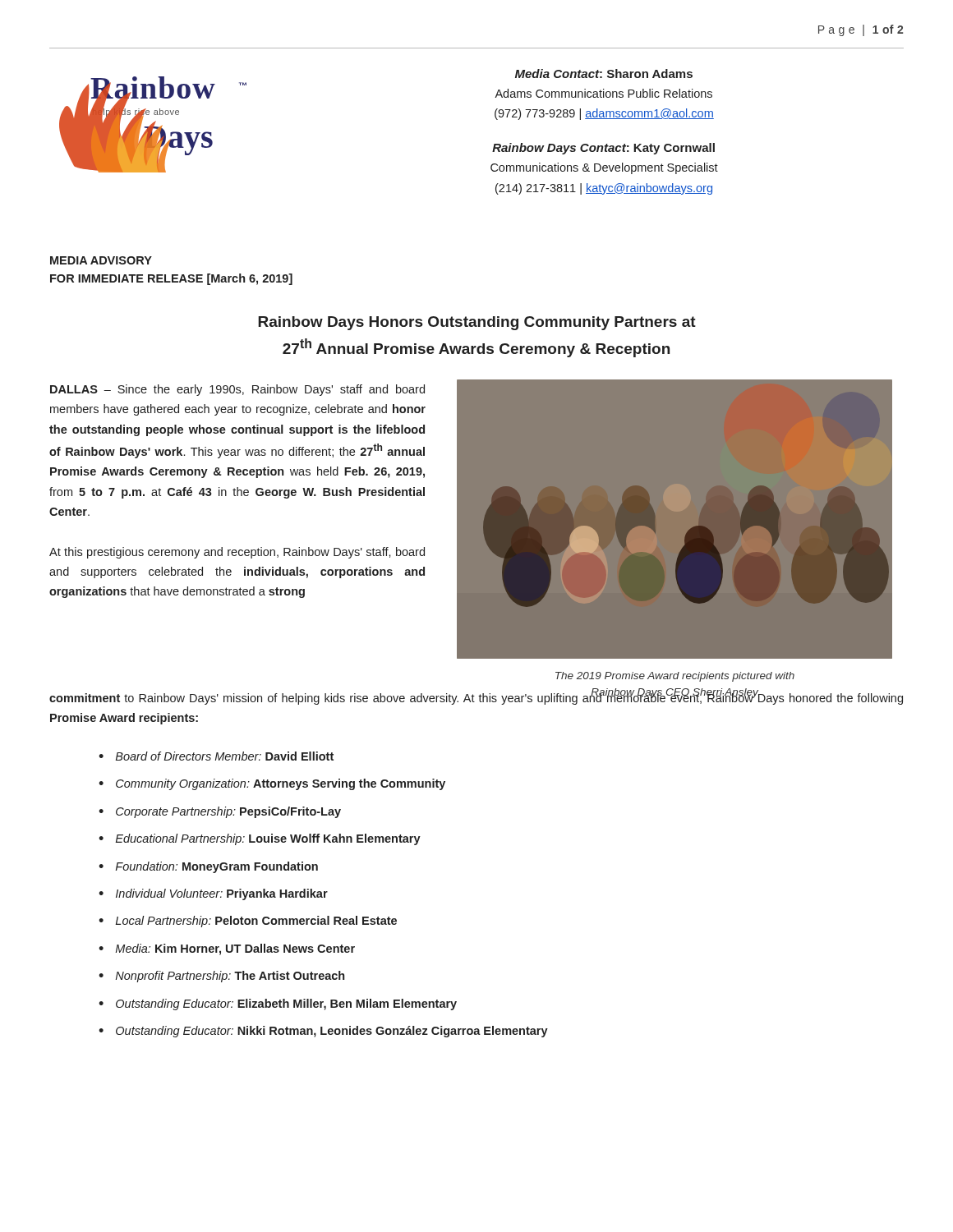Locate the text "• Educational Partnership: Louise Wolff Kahn Elementary"
Viewport: 953px width, 1232px height.
(x=259, y=839)
